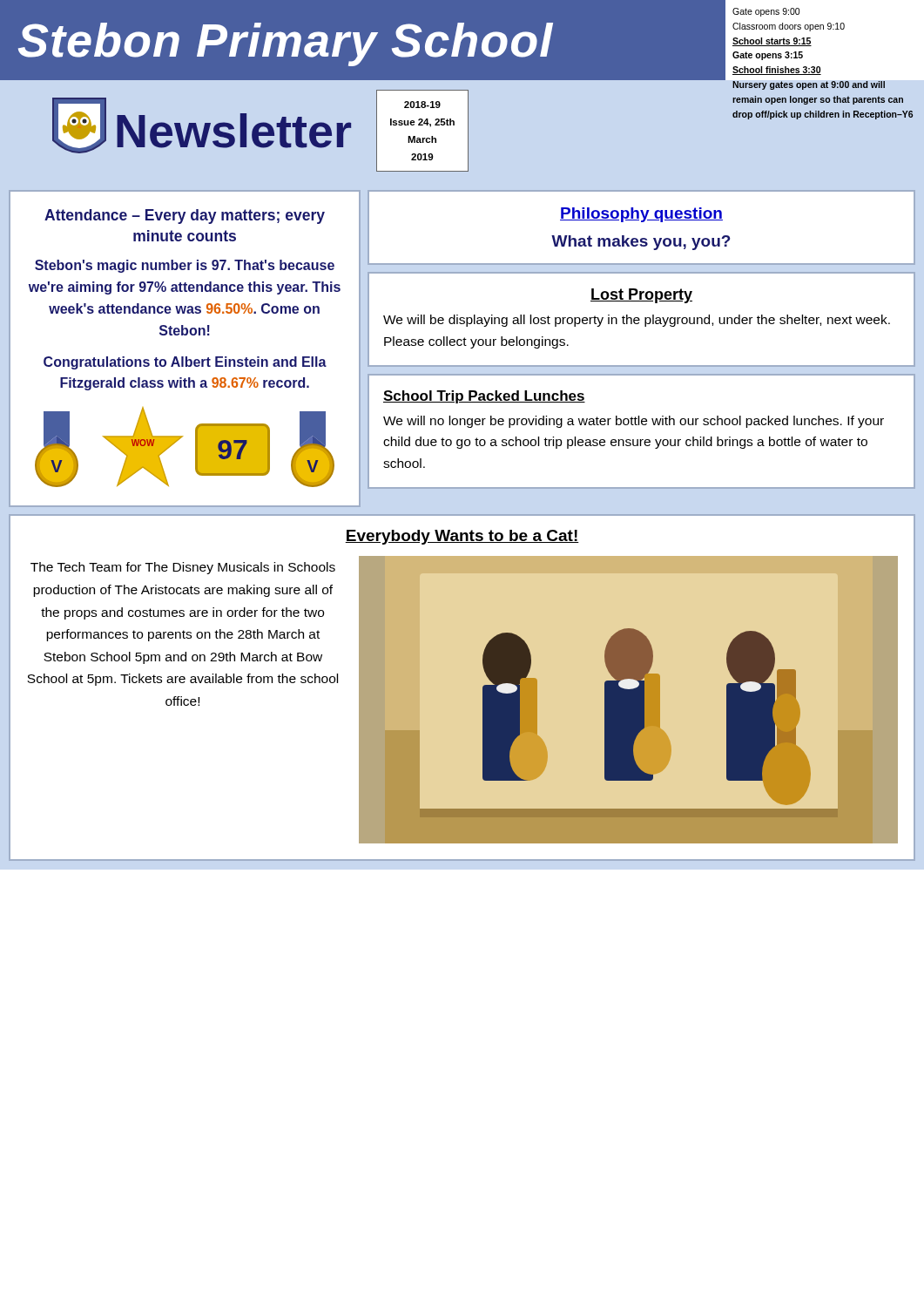Locate the text block containing "Attendance – Every day"

click(185, 350)
